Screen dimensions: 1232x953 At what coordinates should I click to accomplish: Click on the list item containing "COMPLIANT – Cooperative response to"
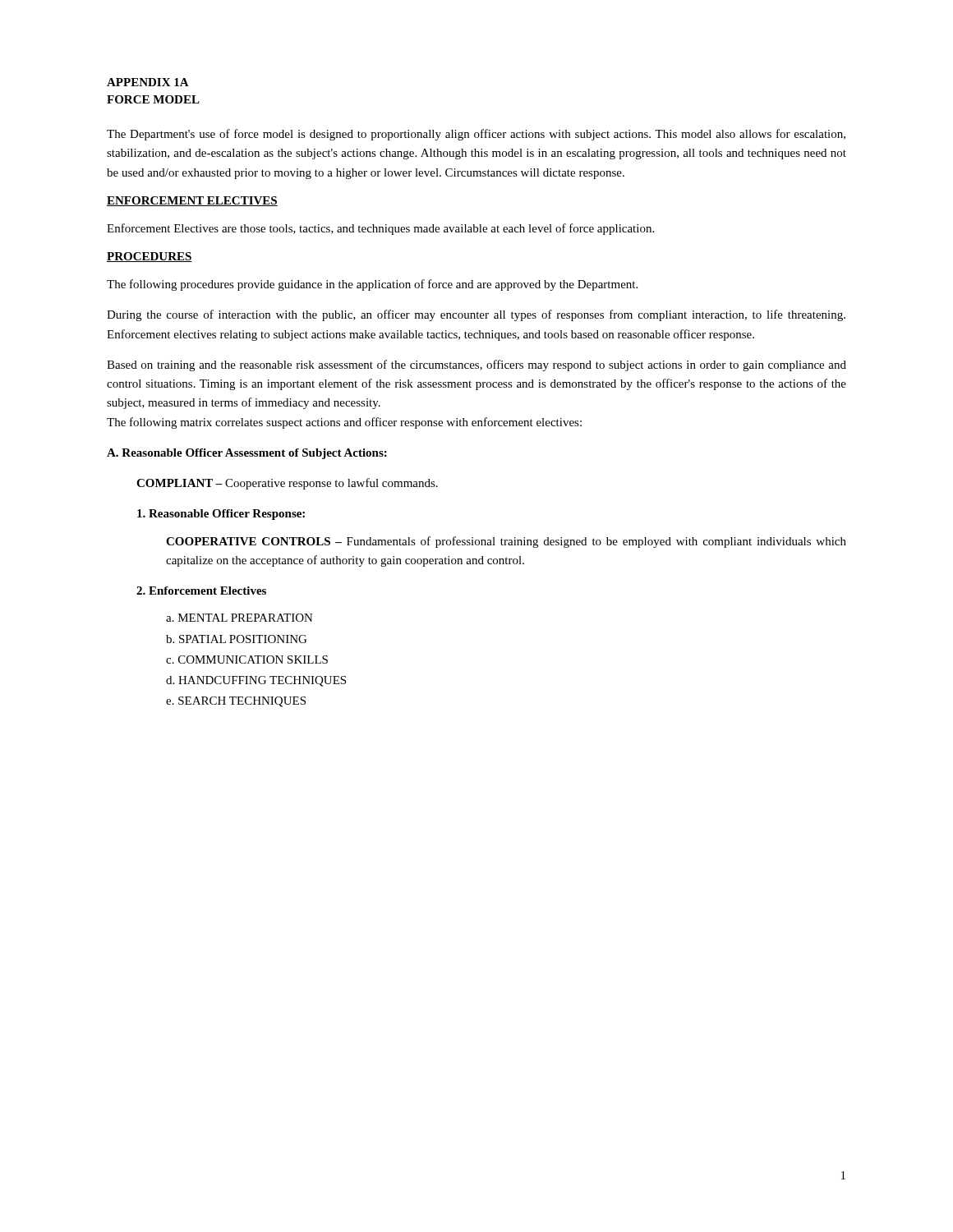(287, 484)
